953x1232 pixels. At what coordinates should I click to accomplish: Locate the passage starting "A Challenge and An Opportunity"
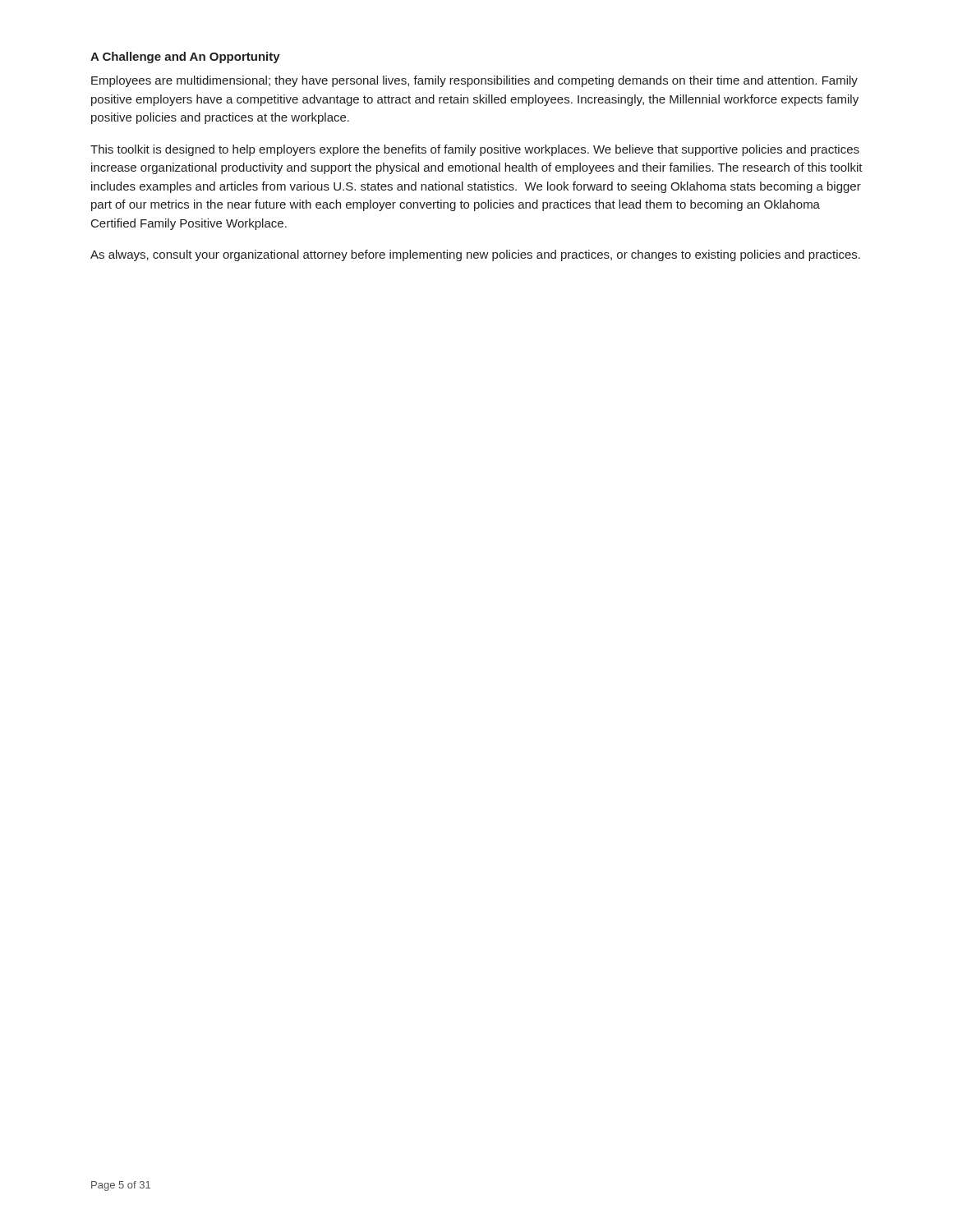pyautogui.click(x=185, y=56)
